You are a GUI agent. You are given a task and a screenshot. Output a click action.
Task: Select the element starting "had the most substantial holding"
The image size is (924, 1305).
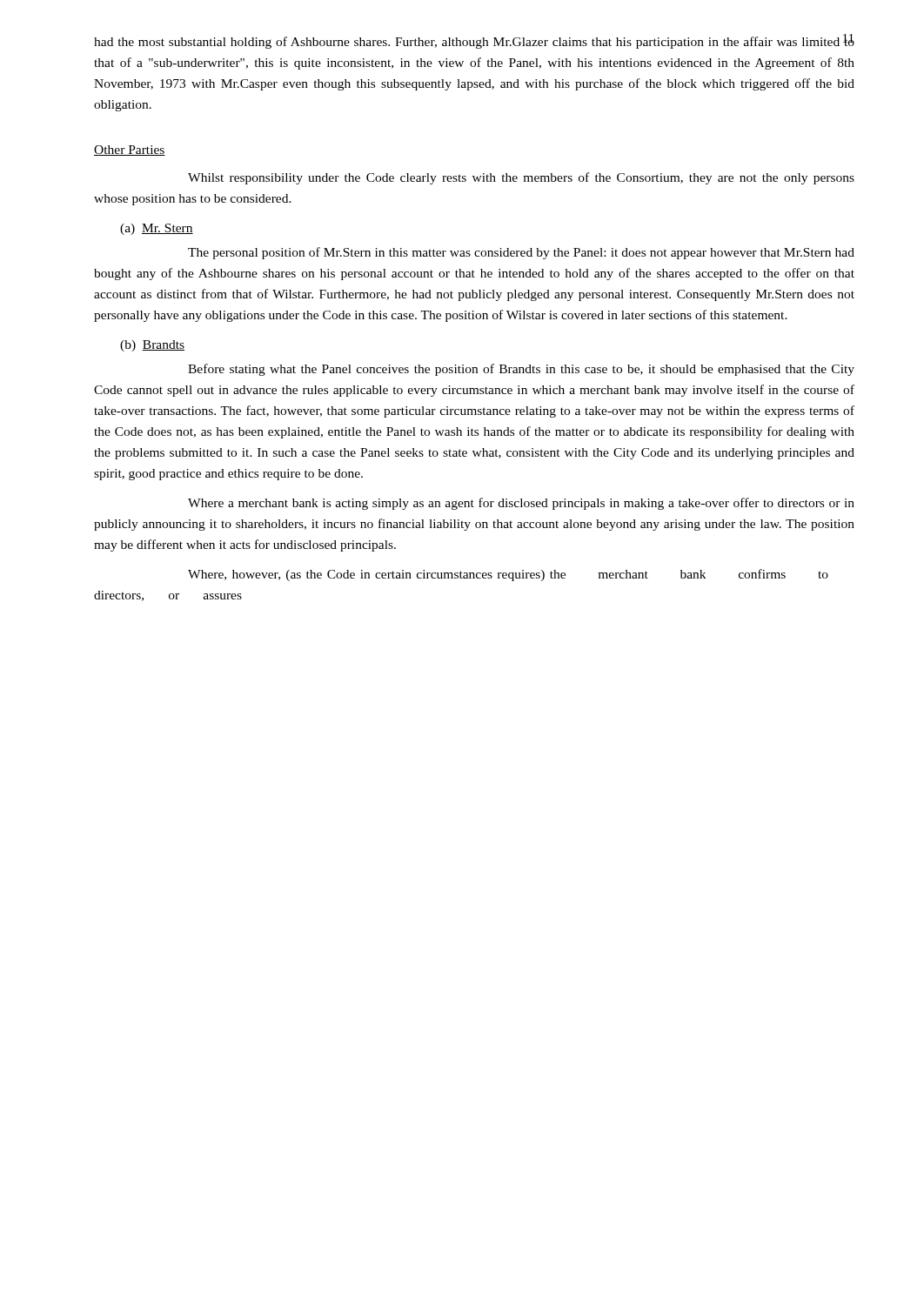474,73
